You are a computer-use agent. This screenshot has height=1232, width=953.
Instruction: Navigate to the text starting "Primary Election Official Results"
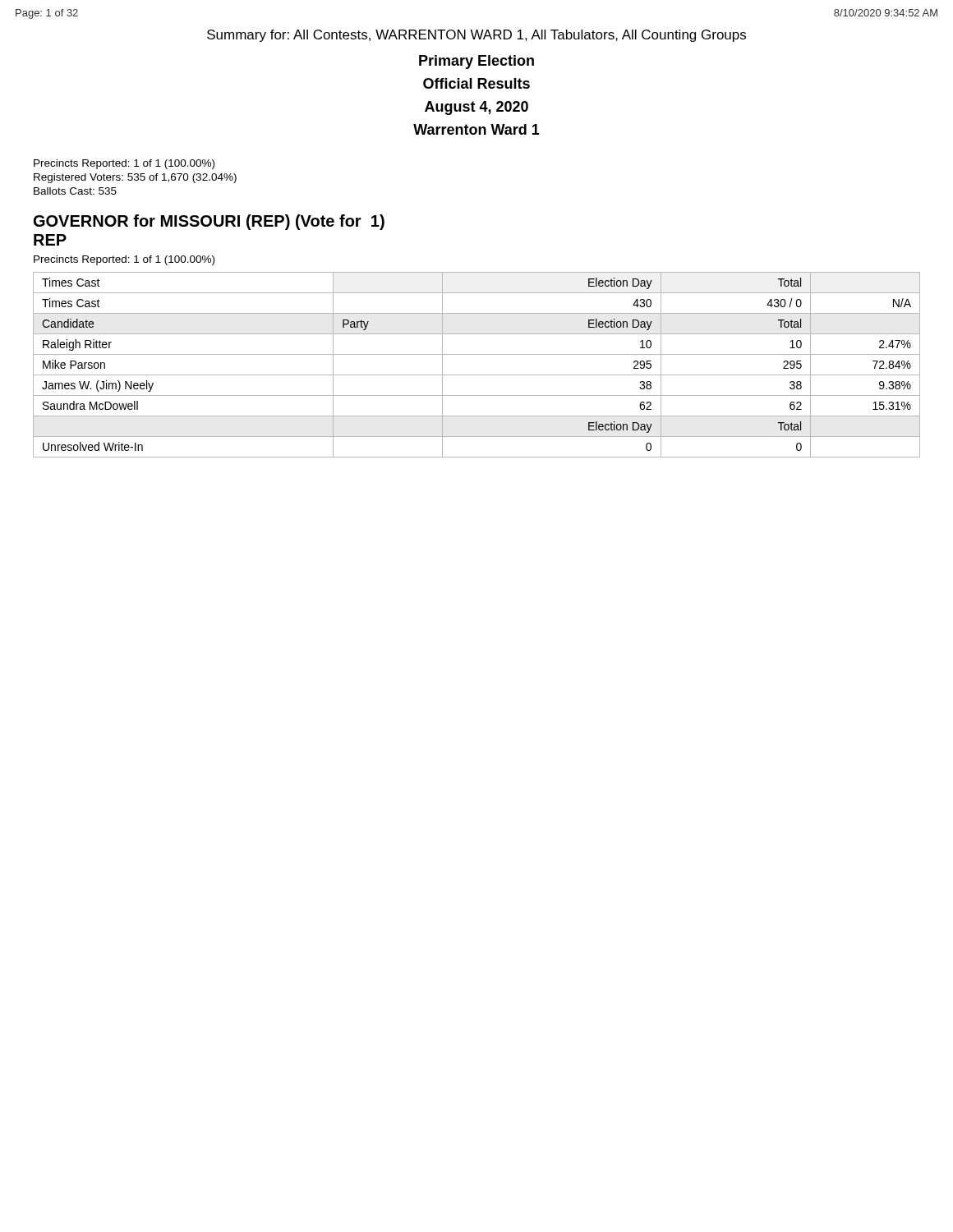tap(476, 96)
